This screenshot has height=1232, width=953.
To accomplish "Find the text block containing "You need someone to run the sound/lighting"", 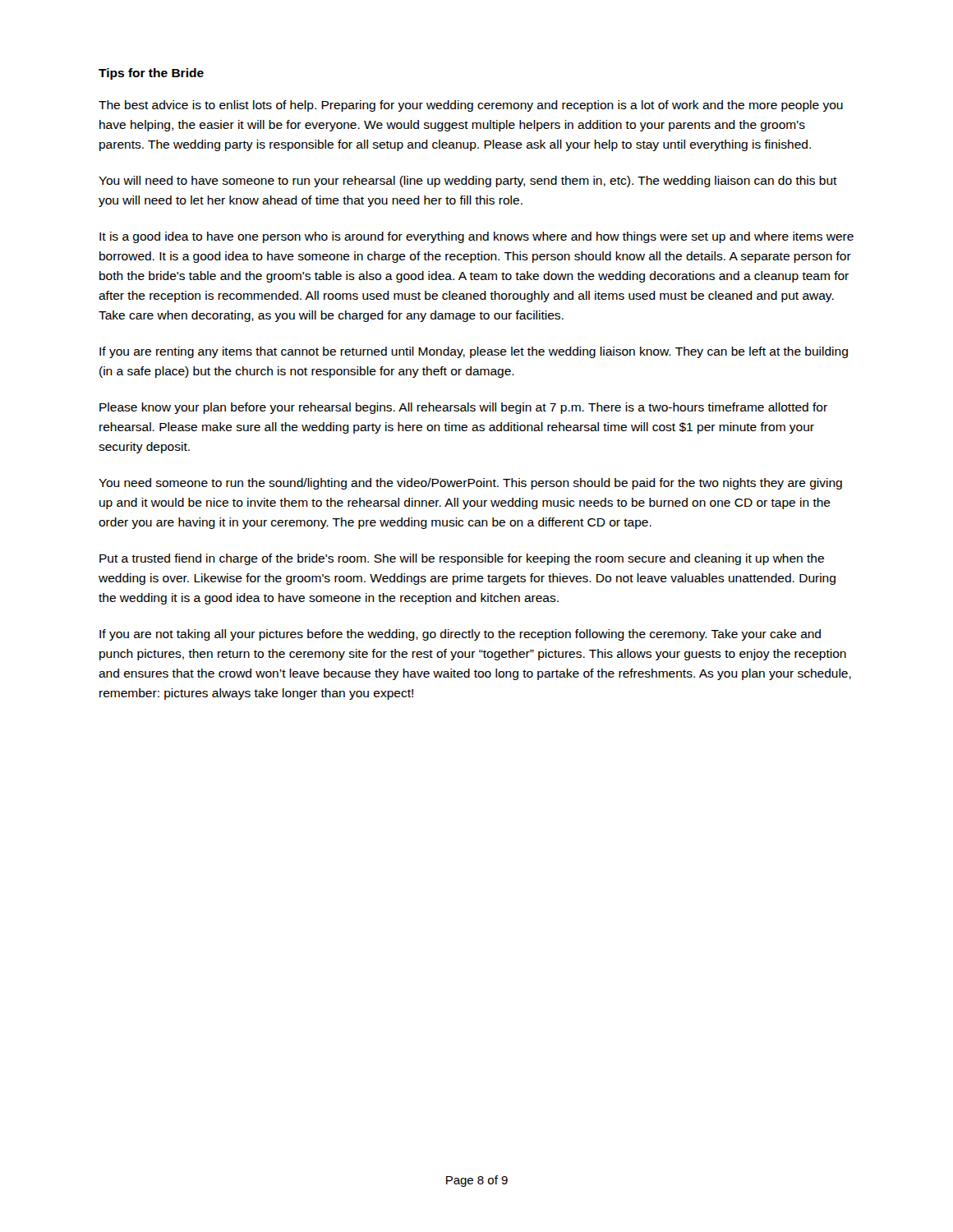I will click(471, 502).
